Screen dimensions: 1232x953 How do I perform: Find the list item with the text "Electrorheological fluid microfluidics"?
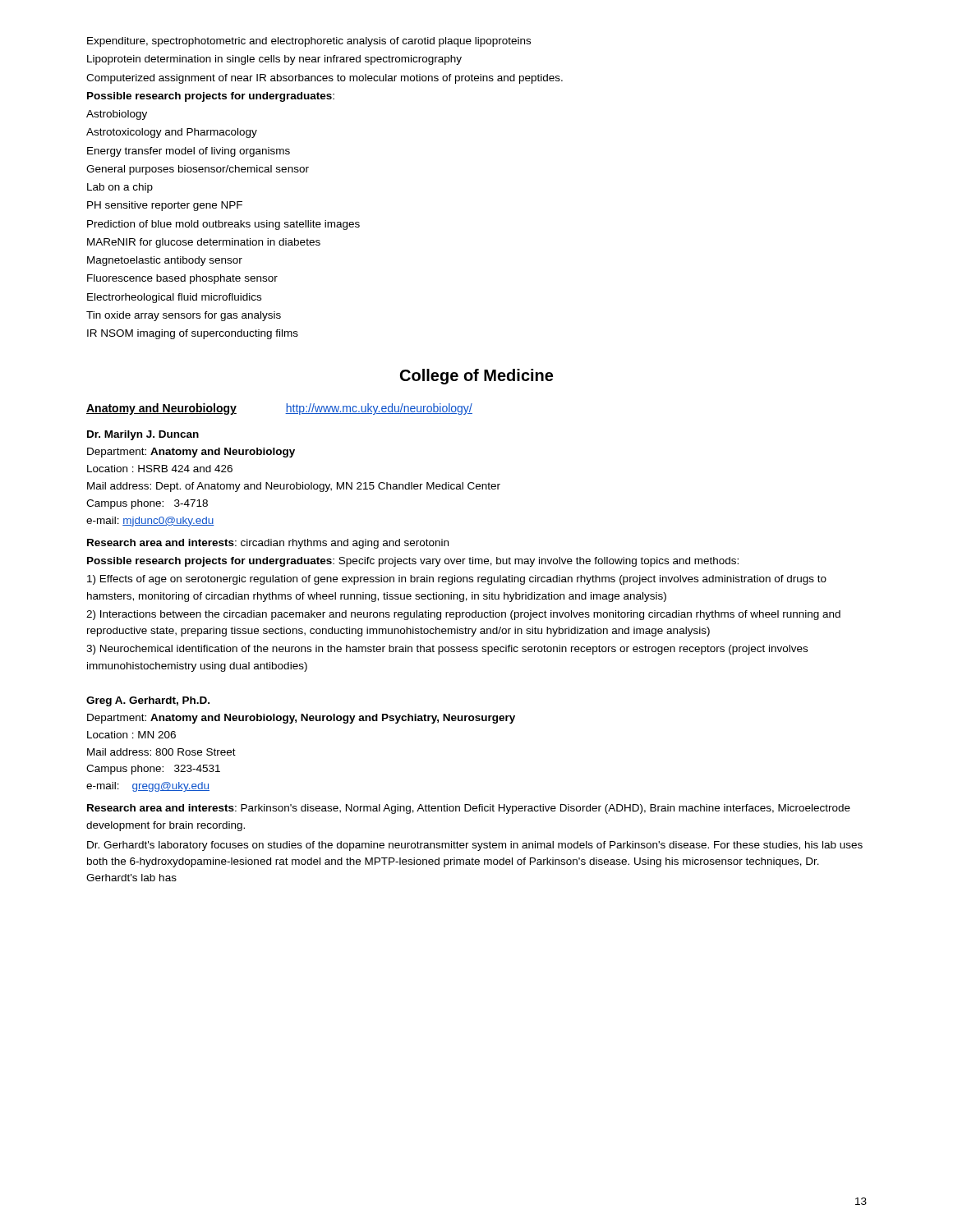(x=174, y=297)
